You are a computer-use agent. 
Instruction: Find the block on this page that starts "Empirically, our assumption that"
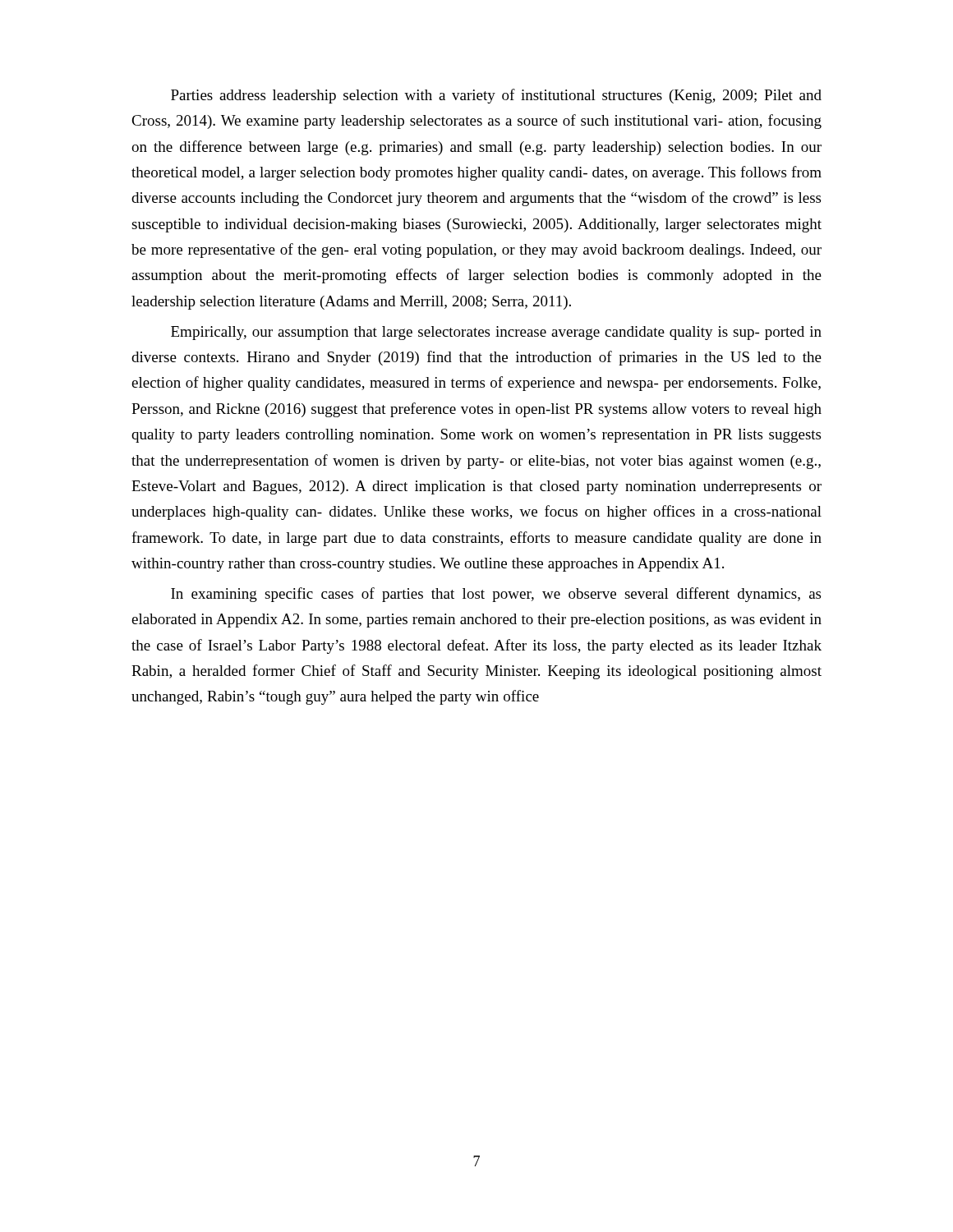point(476,447)
